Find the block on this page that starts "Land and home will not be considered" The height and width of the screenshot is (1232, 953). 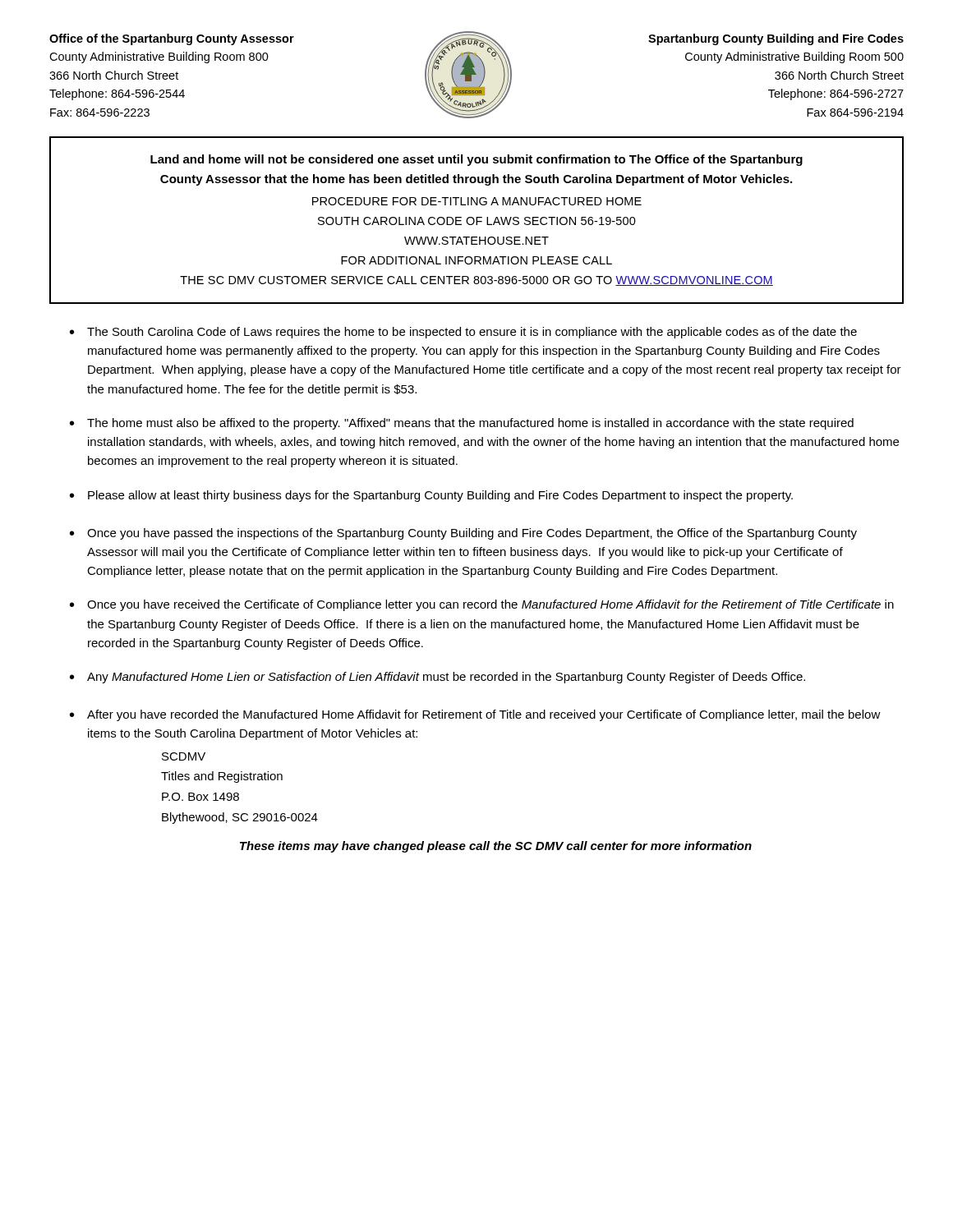pyautogui.click(x=476, y=220)
